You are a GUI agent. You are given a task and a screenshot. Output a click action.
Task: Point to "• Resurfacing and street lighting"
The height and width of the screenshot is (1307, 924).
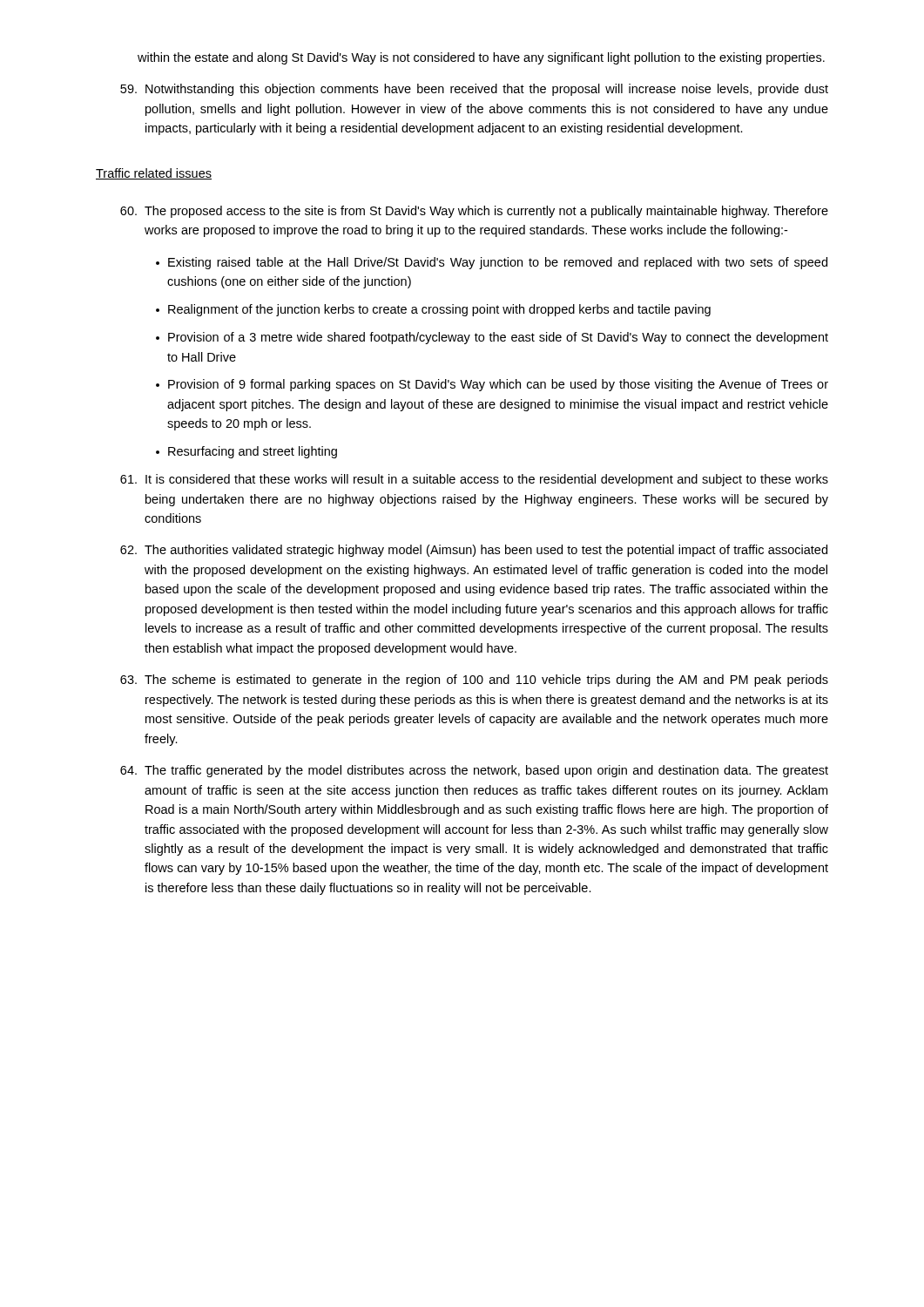click(x=246, y=452)
